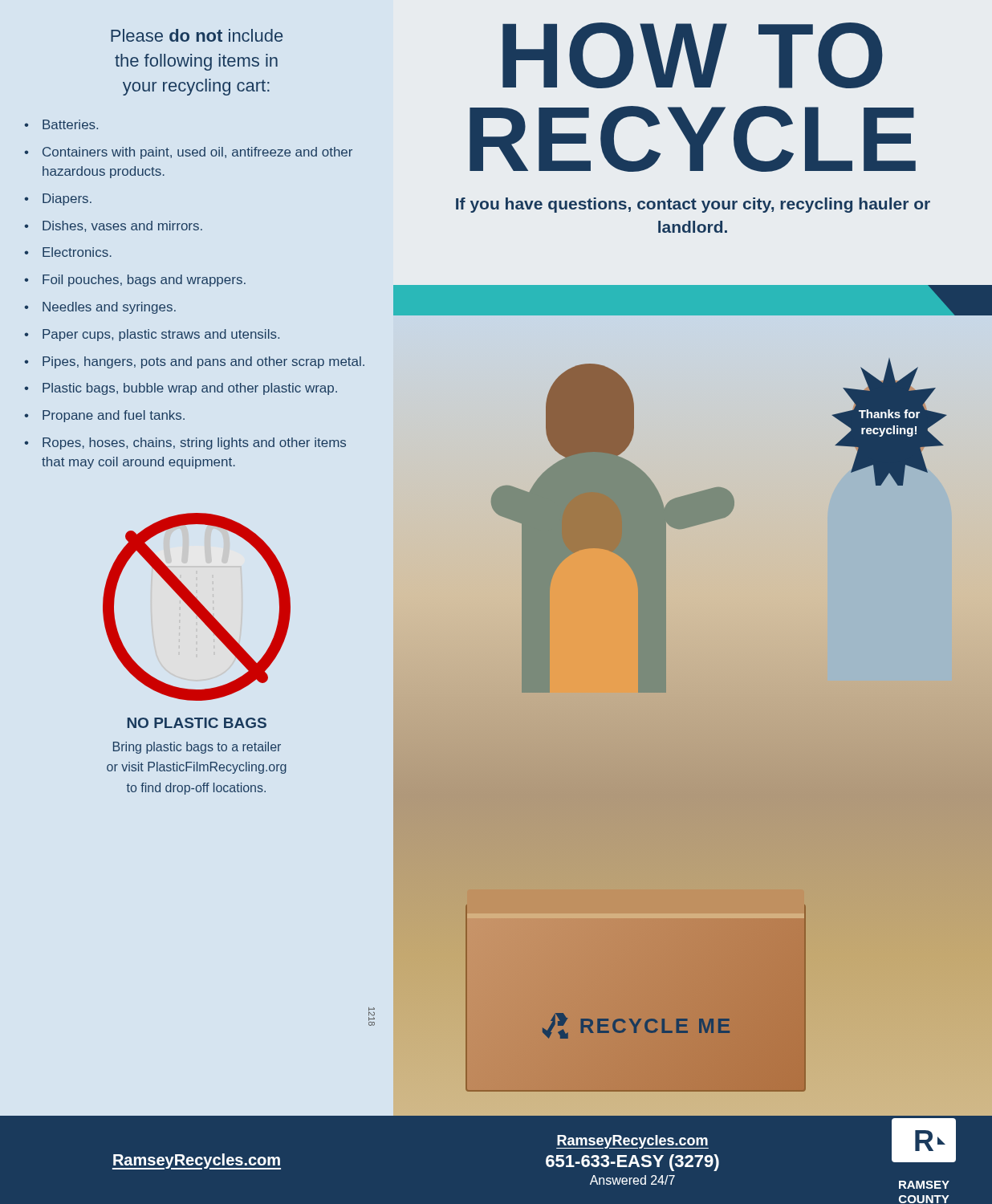This screenshot has width=992, height=1204.
Task: Select the list item containing "Propane and fuel tanks."
Action: (114, 416)
